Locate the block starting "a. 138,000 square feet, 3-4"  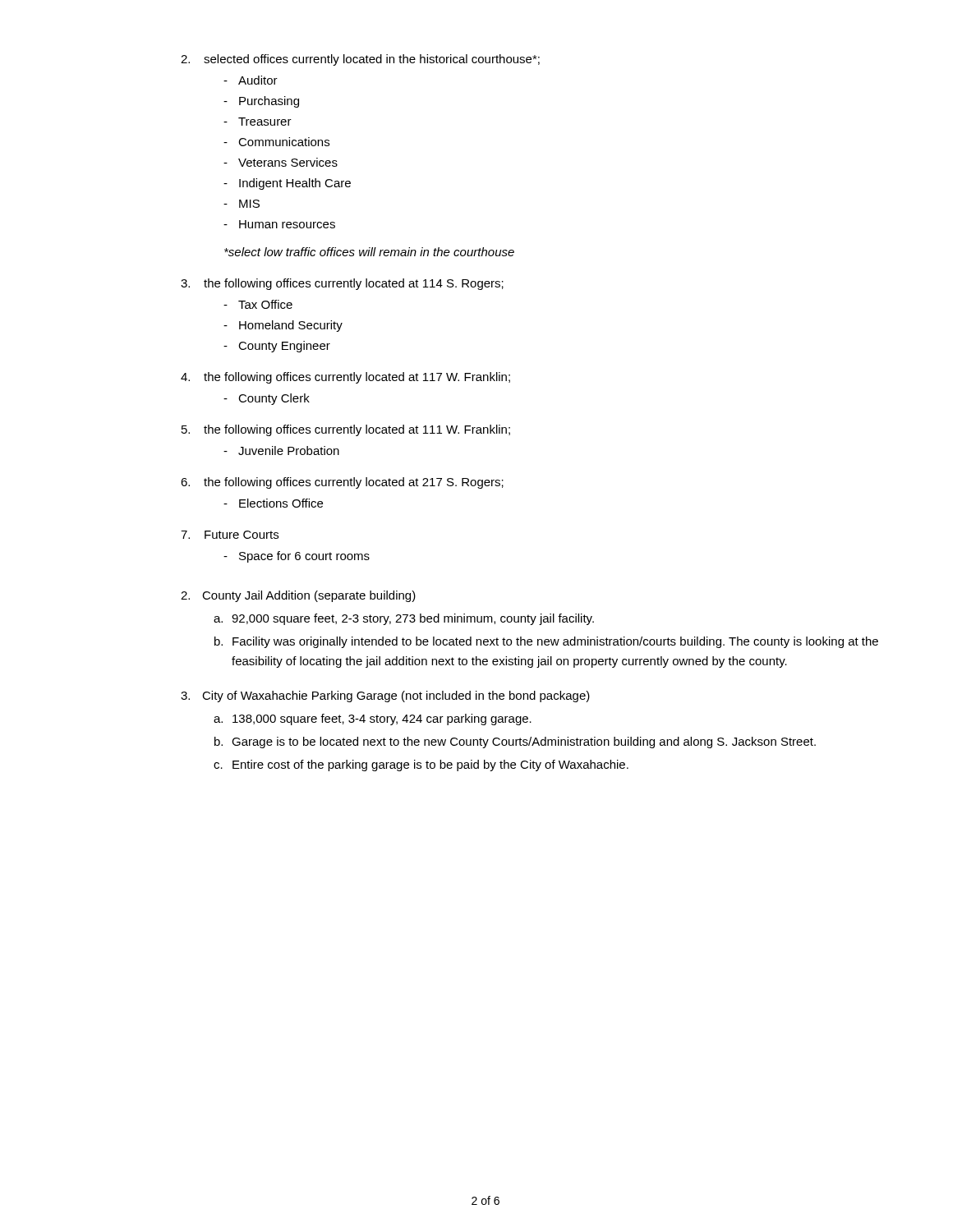coord(373,719)
